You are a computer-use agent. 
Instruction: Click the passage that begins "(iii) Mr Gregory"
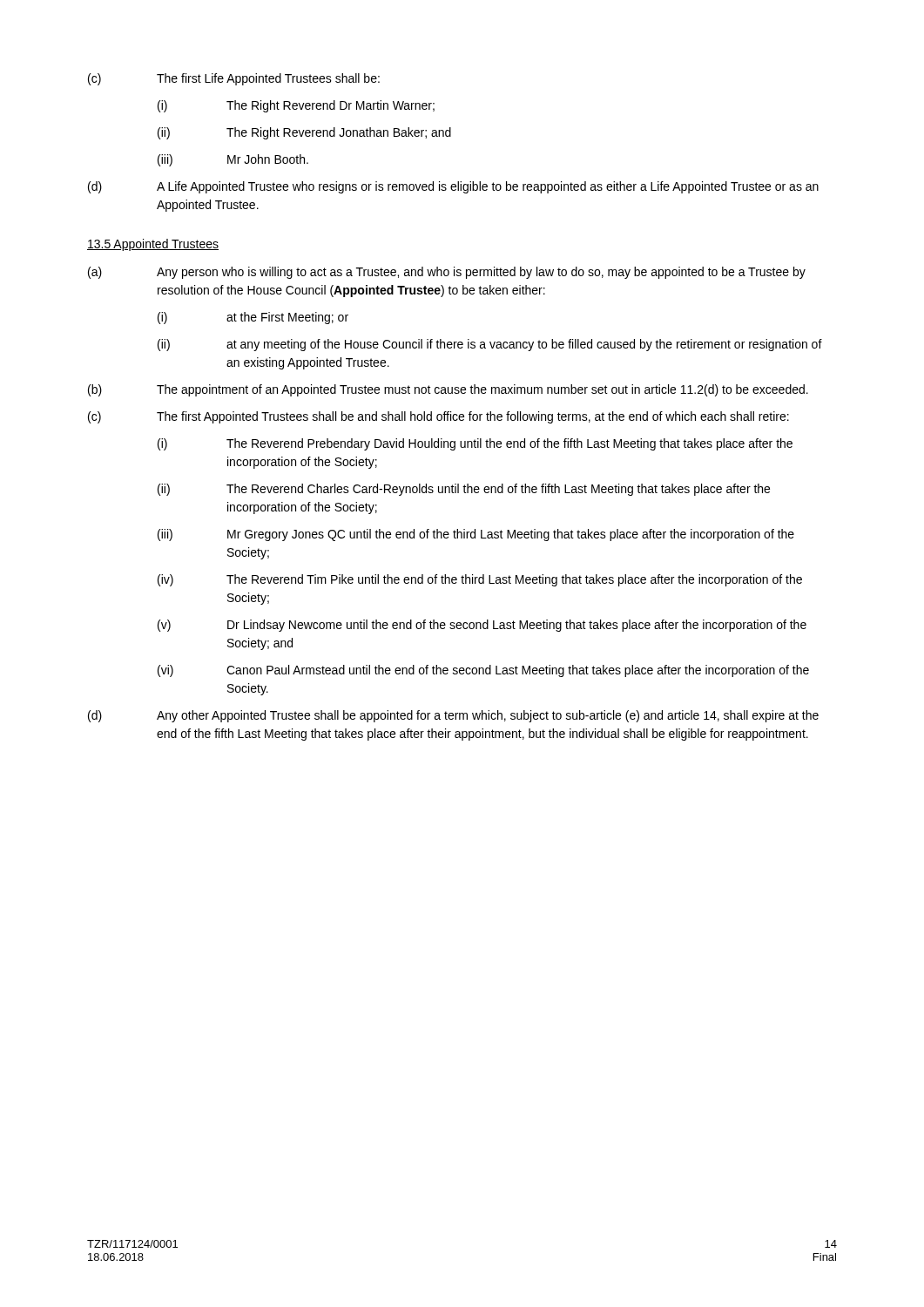[497, 544]
